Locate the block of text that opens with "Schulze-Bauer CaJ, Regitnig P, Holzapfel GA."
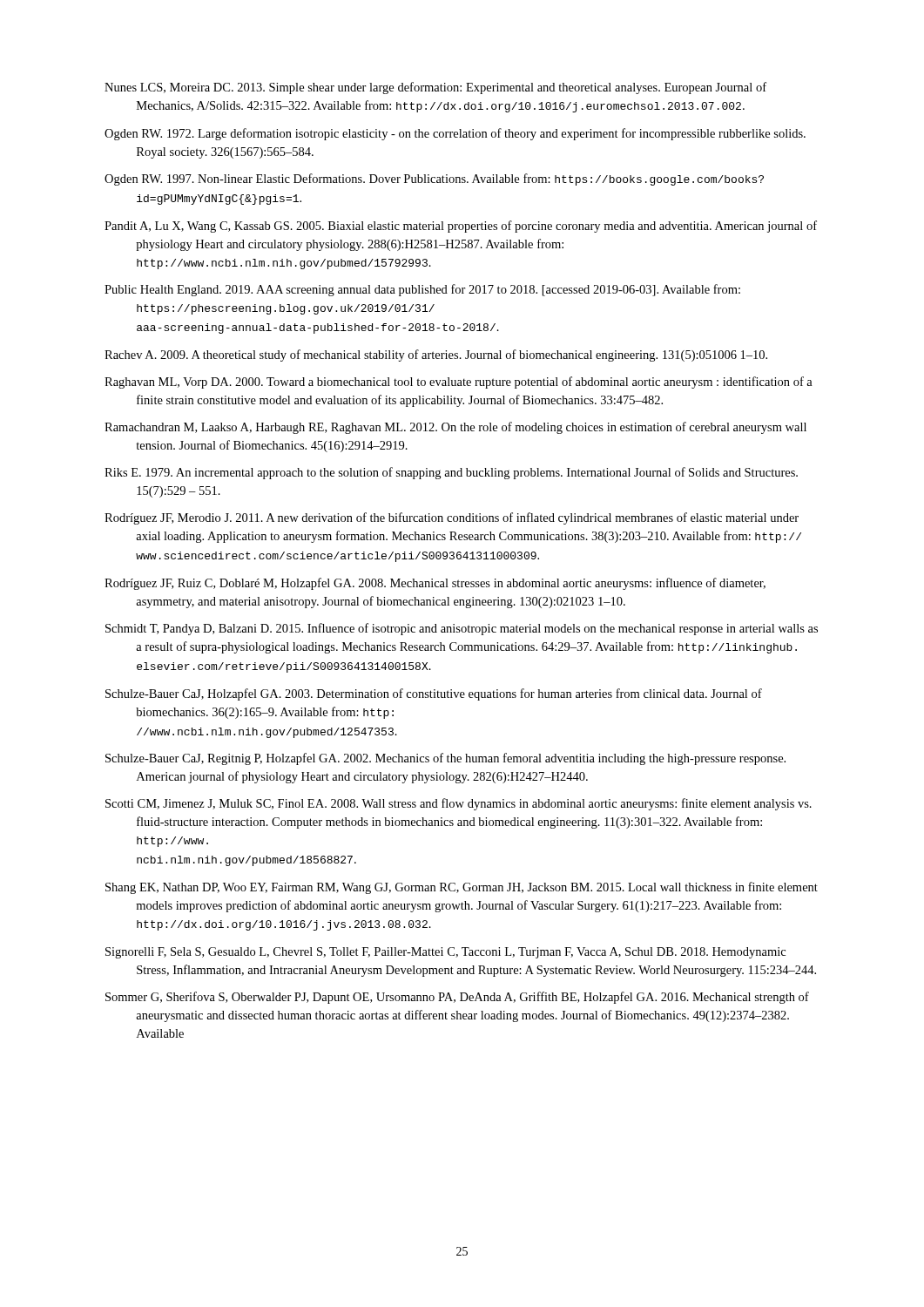This screenshot has height=1307, width=924. (446, 768)
